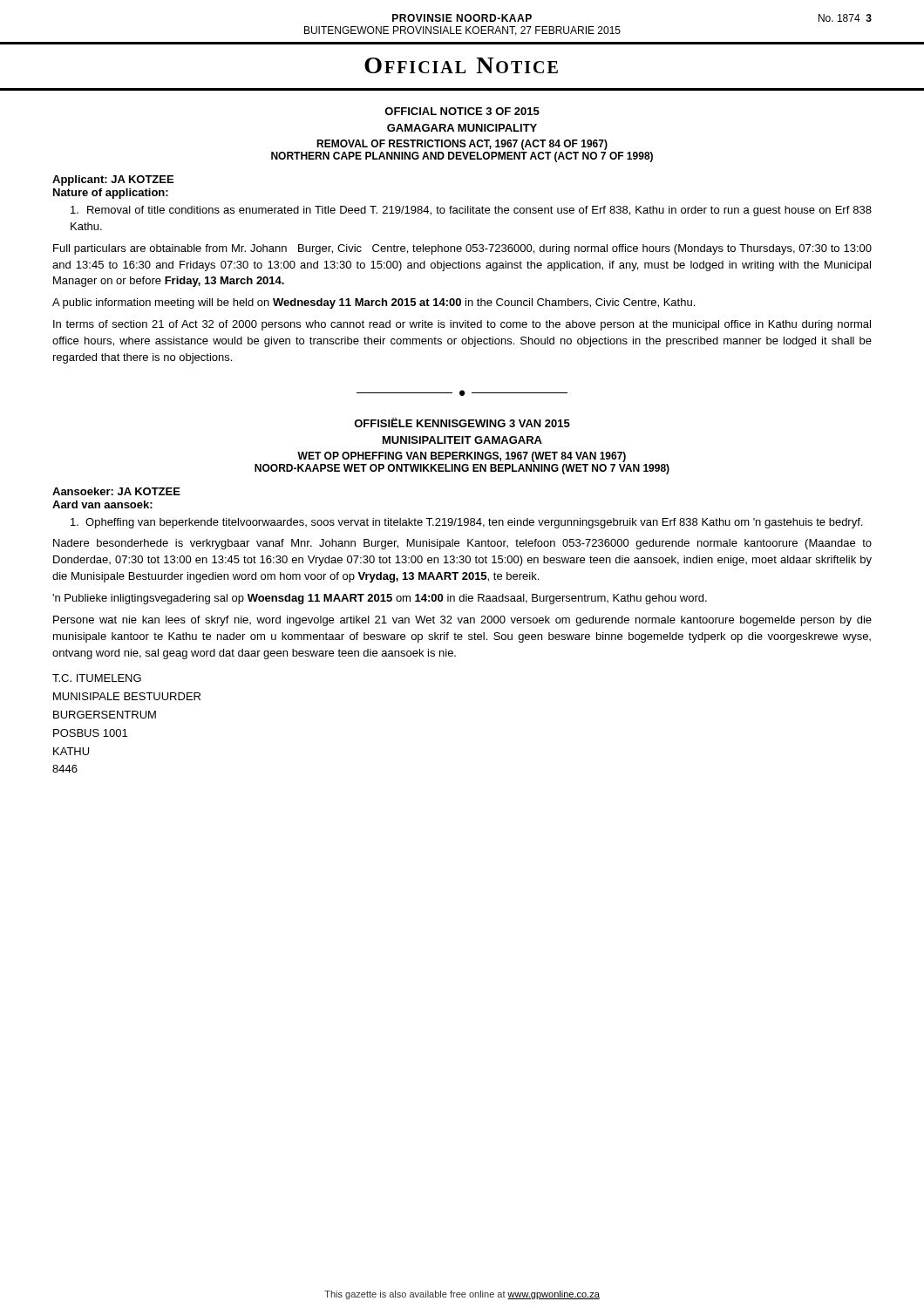Click the passage that begins "Aansoeker: JA KOTZEE Aard"
This screenshot has width=924, height=1308.
[x=116, y=498]
